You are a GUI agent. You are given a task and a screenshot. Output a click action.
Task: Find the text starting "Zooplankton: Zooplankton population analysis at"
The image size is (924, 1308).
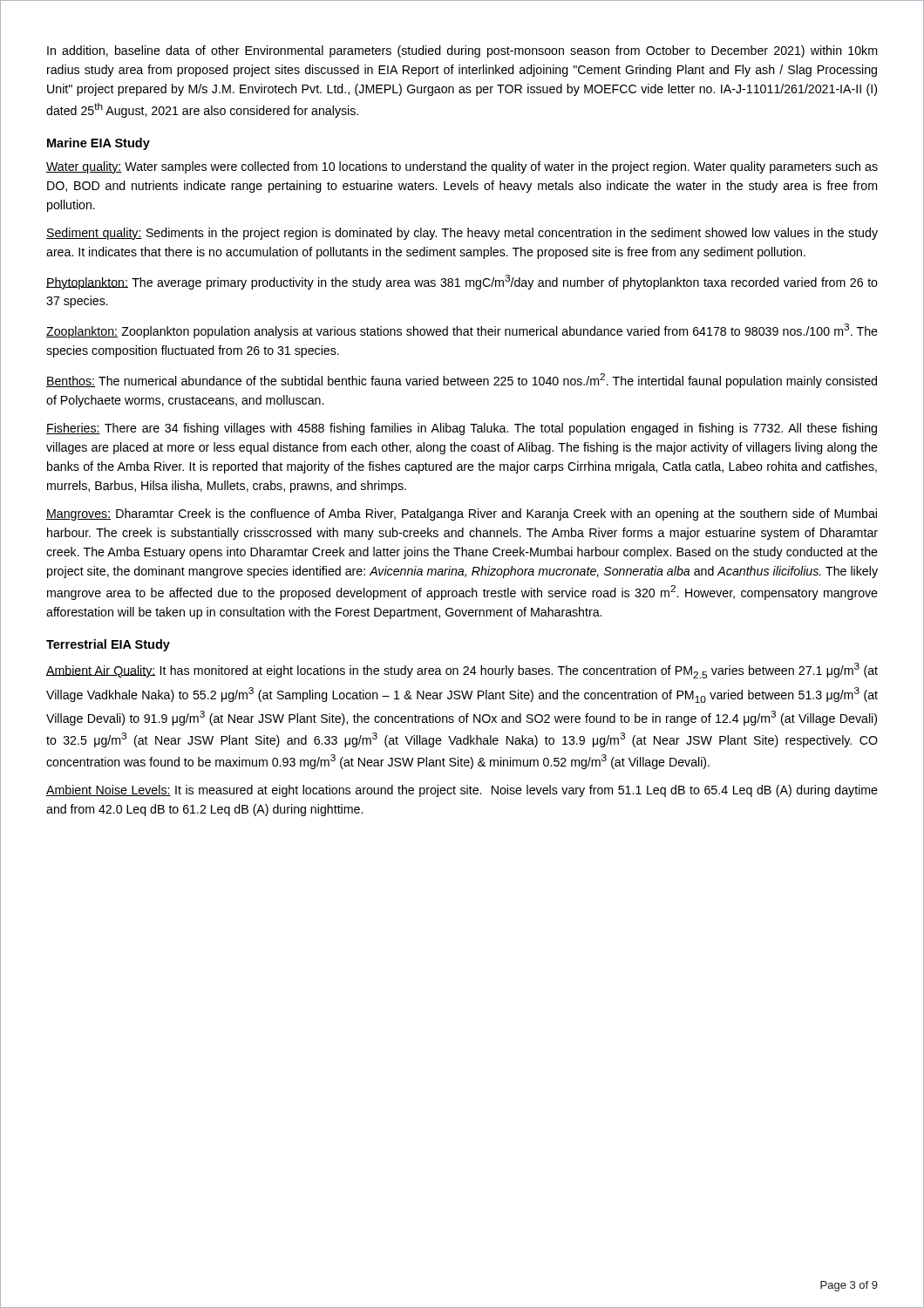[x=462, y=339]
